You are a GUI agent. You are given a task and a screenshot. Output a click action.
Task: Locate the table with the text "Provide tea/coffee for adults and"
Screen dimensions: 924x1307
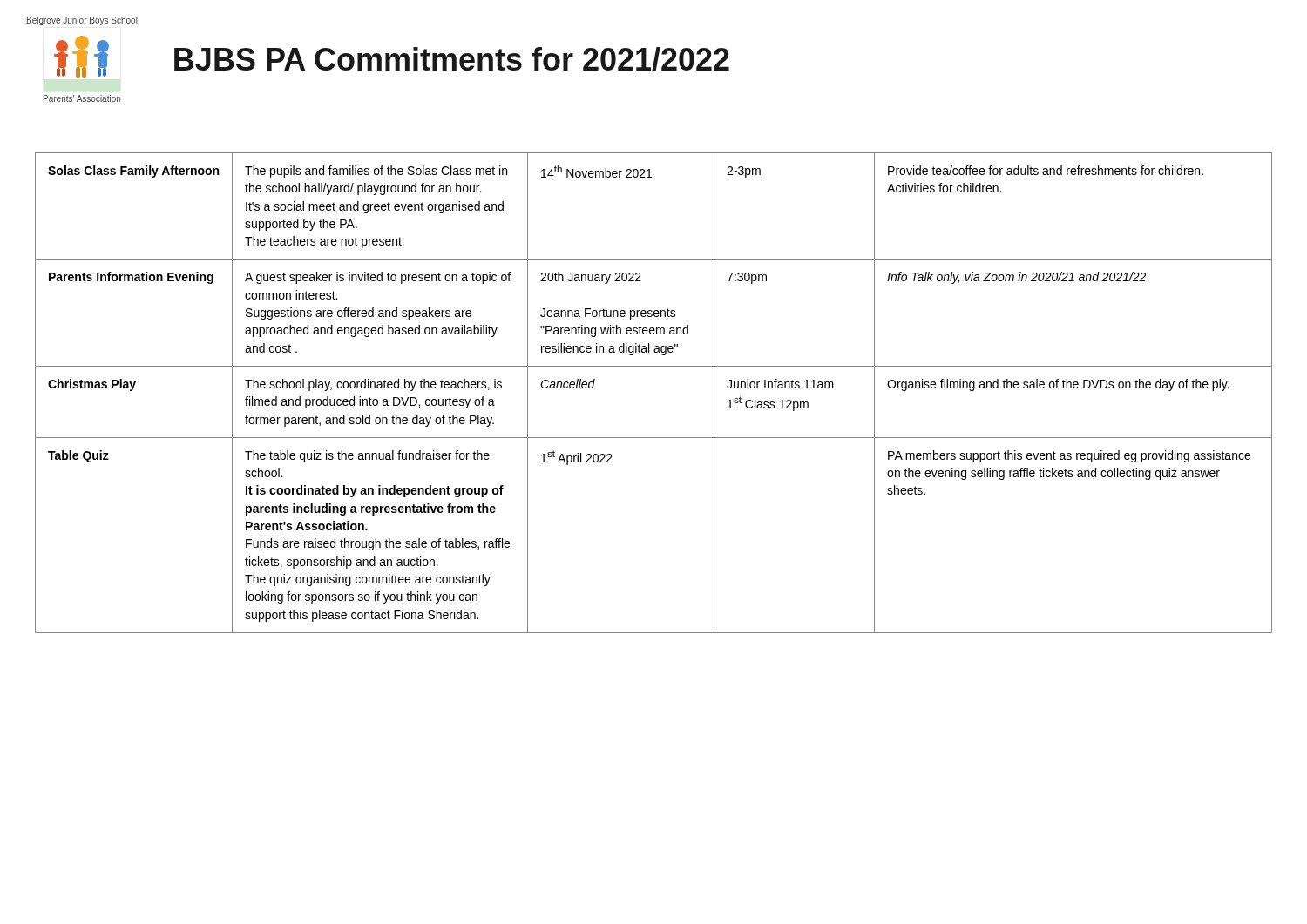coord(654,393)
